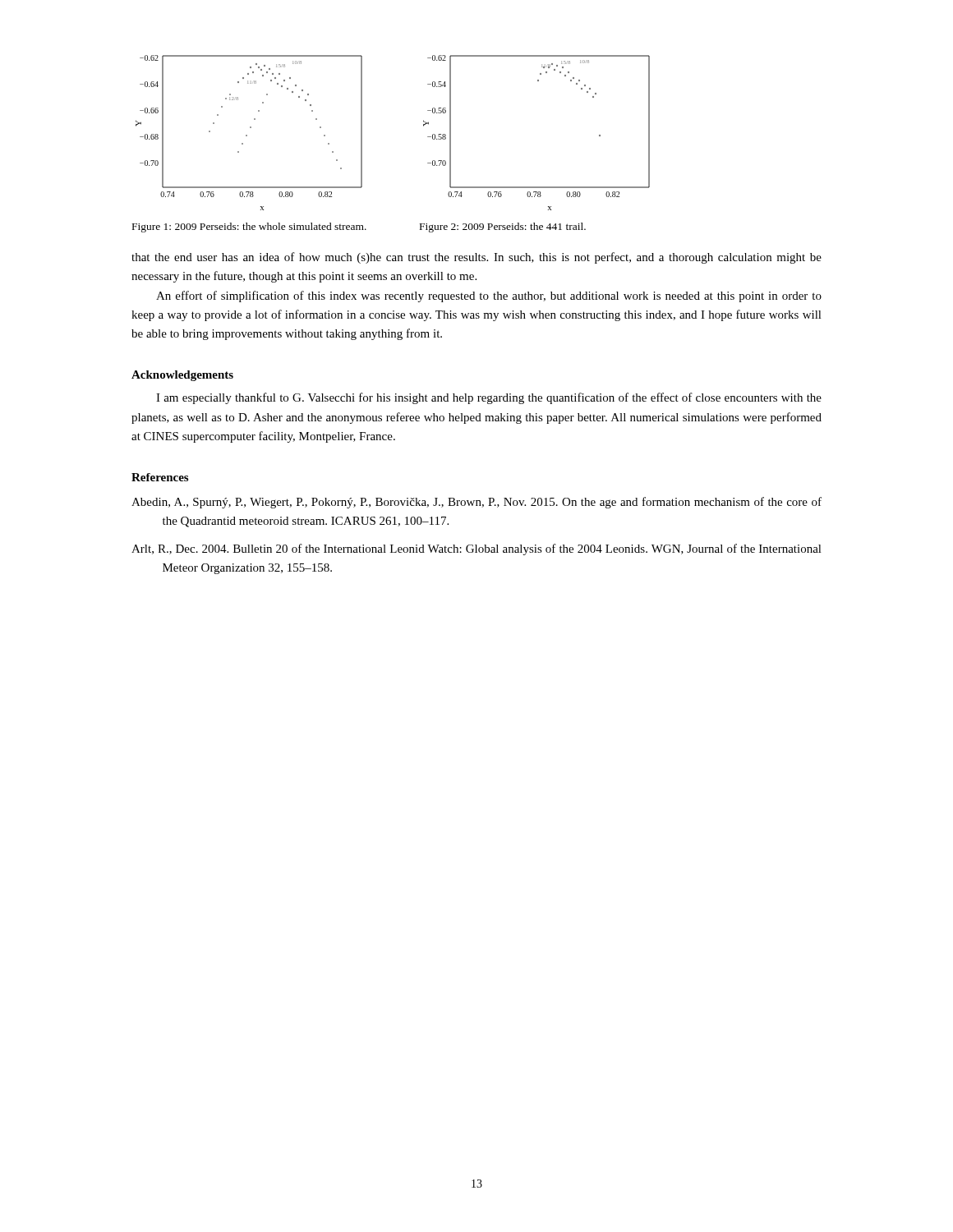Where is the passage that starts "An effort of"?
The image size is (953, 1232).
[x=476, y=314]
